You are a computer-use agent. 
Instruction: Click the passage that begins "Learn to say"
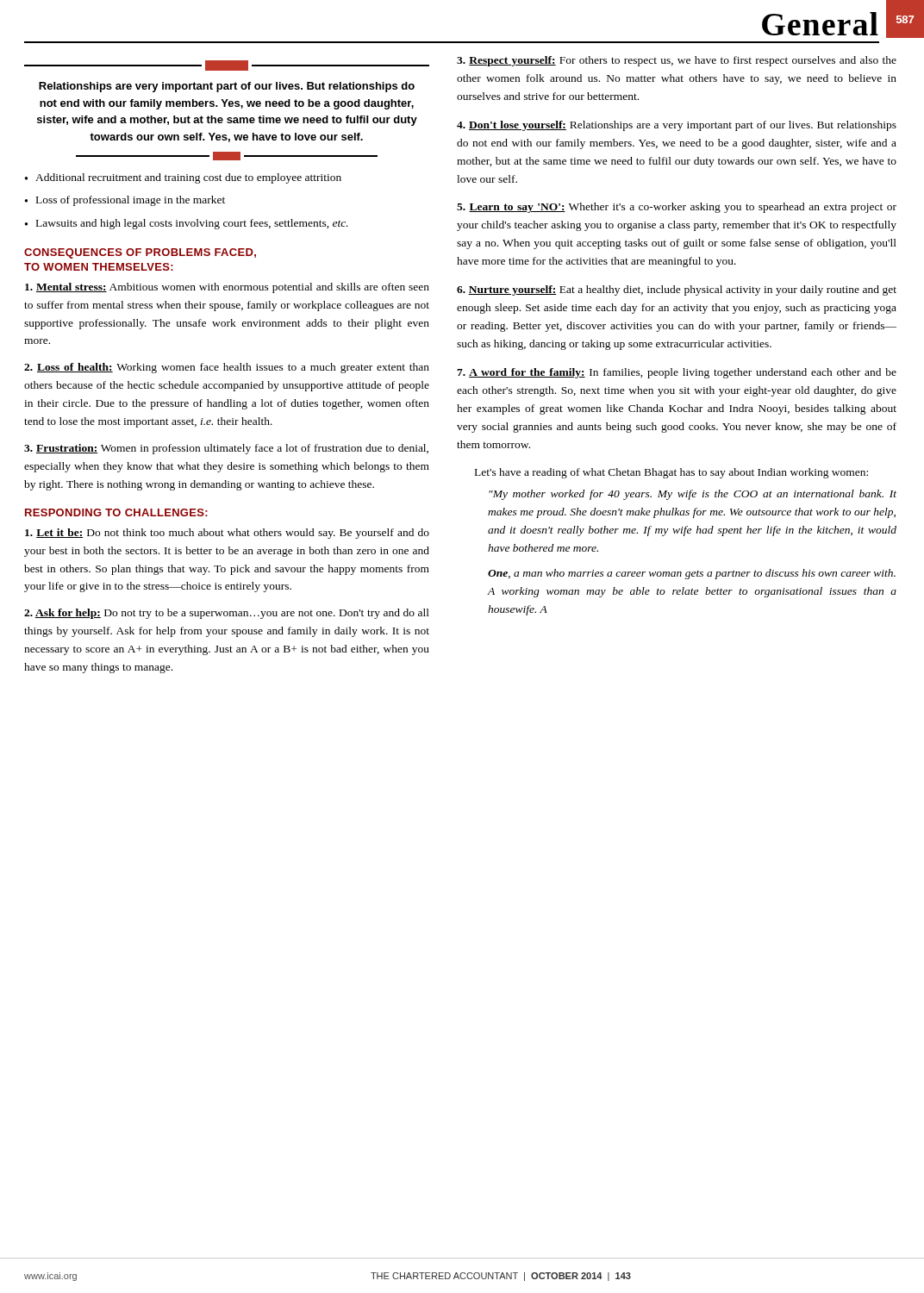[x=677, y=234]
